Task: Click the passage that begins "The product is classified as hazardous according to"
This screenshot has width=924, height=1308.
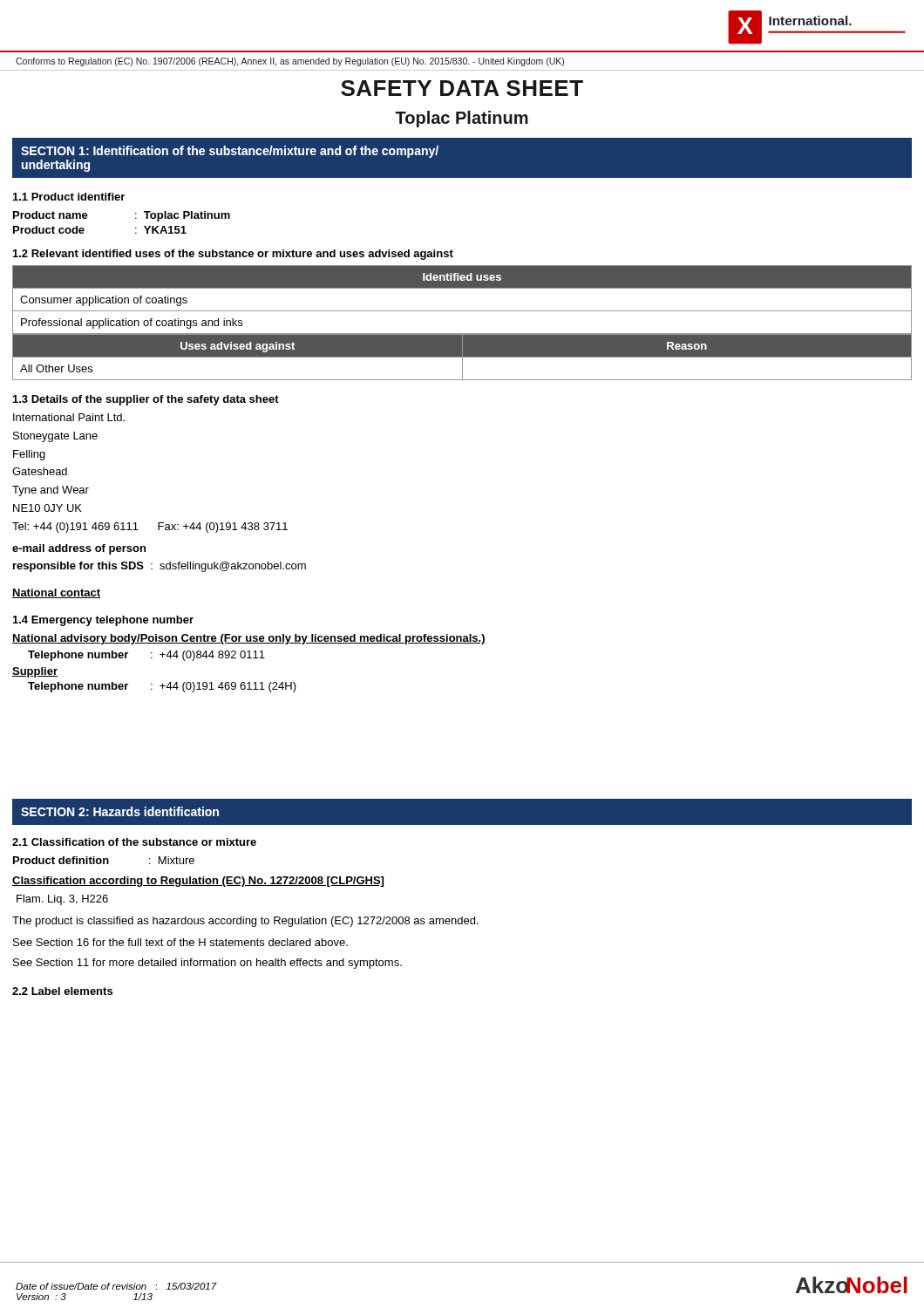Action: click(246, 920)
